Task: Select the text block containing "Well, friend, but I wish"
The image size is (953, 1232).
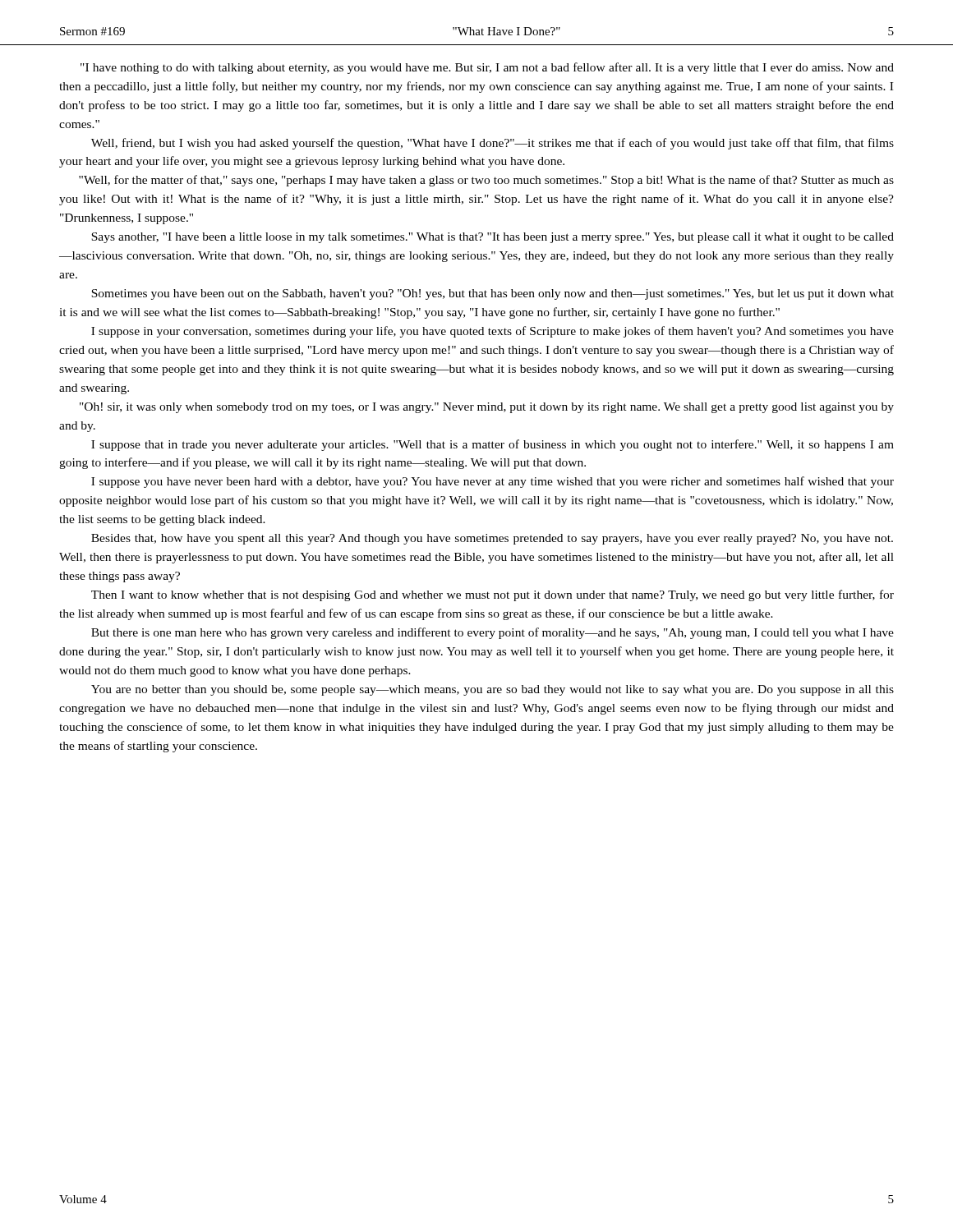Action: pos(476,152)
